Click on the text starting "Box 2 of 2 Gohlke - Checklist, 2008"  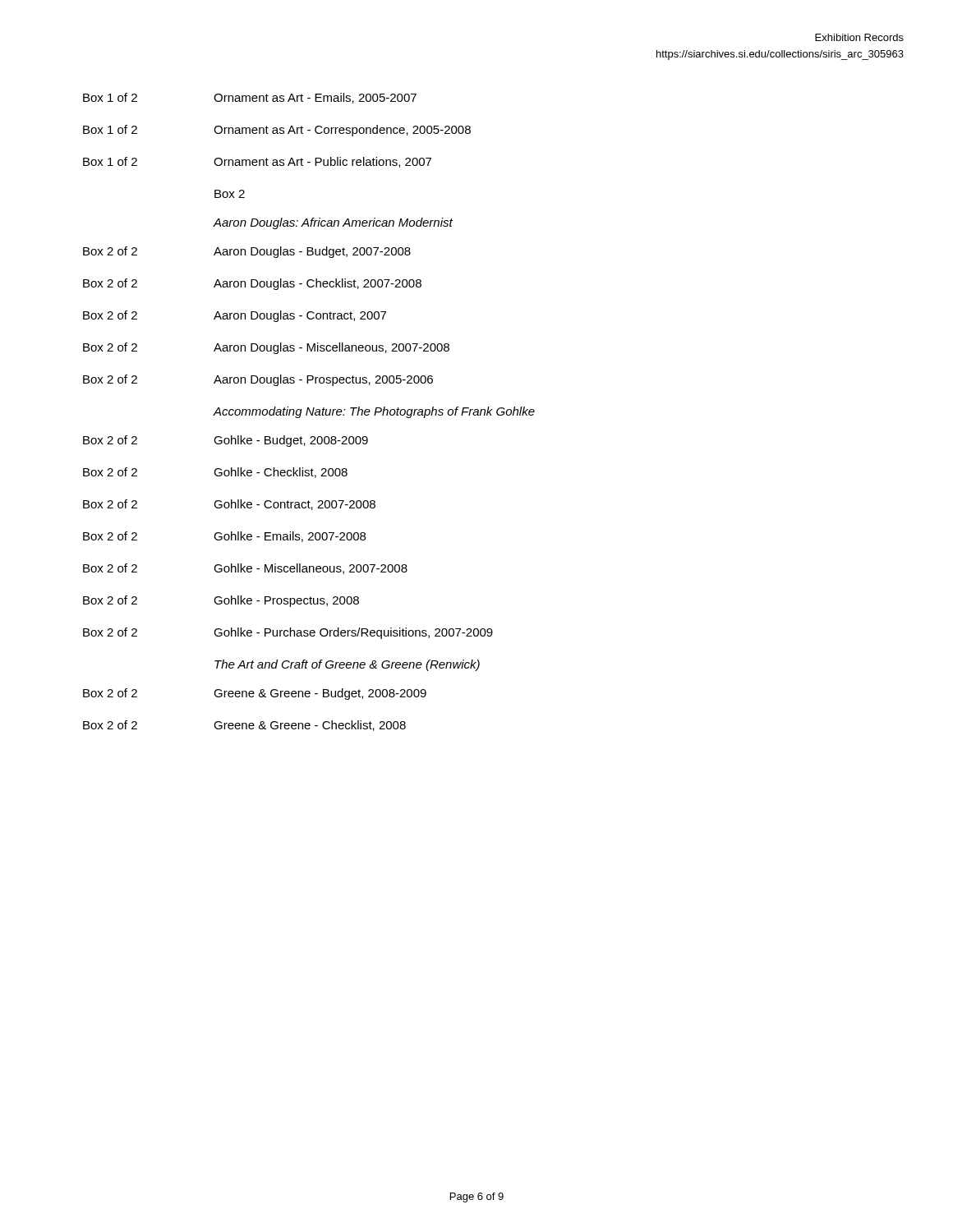coord(215,472)
